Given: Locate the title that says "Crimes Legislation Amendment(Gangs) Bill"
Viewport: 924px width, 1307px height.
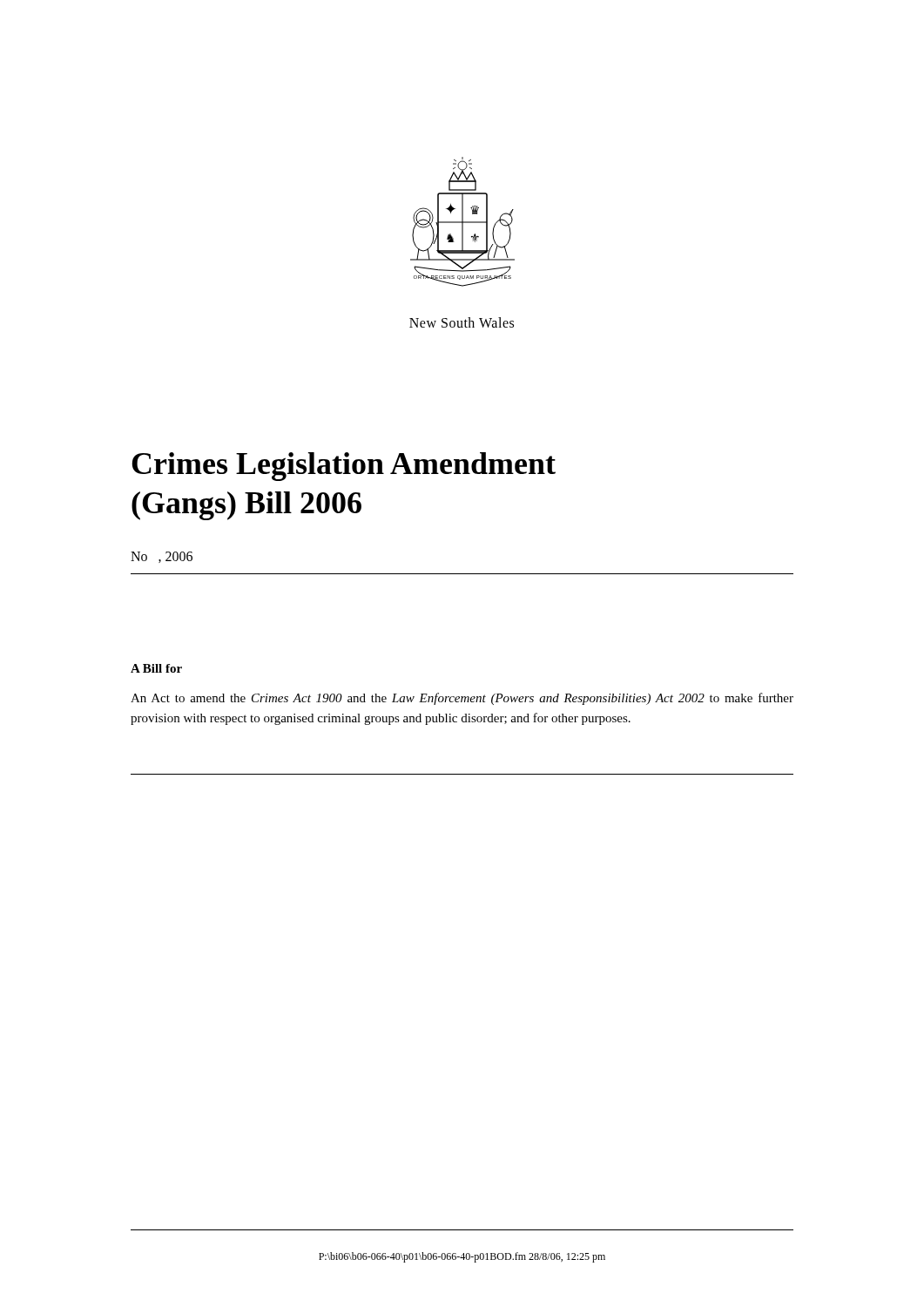Looking at the screenshot, I should click(462, 484).
